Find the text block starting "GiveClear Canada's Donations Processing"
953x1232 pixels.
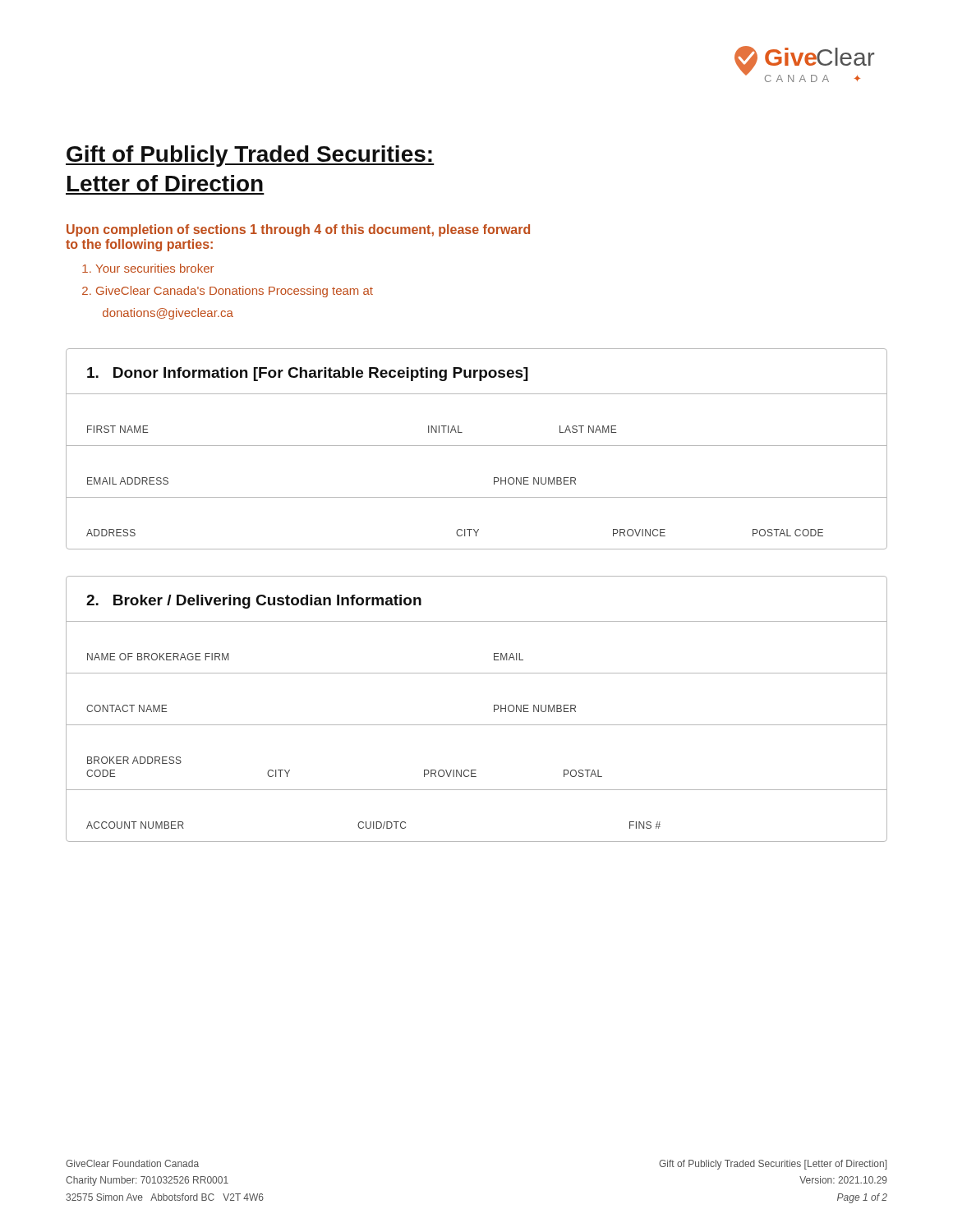(234, 301)
